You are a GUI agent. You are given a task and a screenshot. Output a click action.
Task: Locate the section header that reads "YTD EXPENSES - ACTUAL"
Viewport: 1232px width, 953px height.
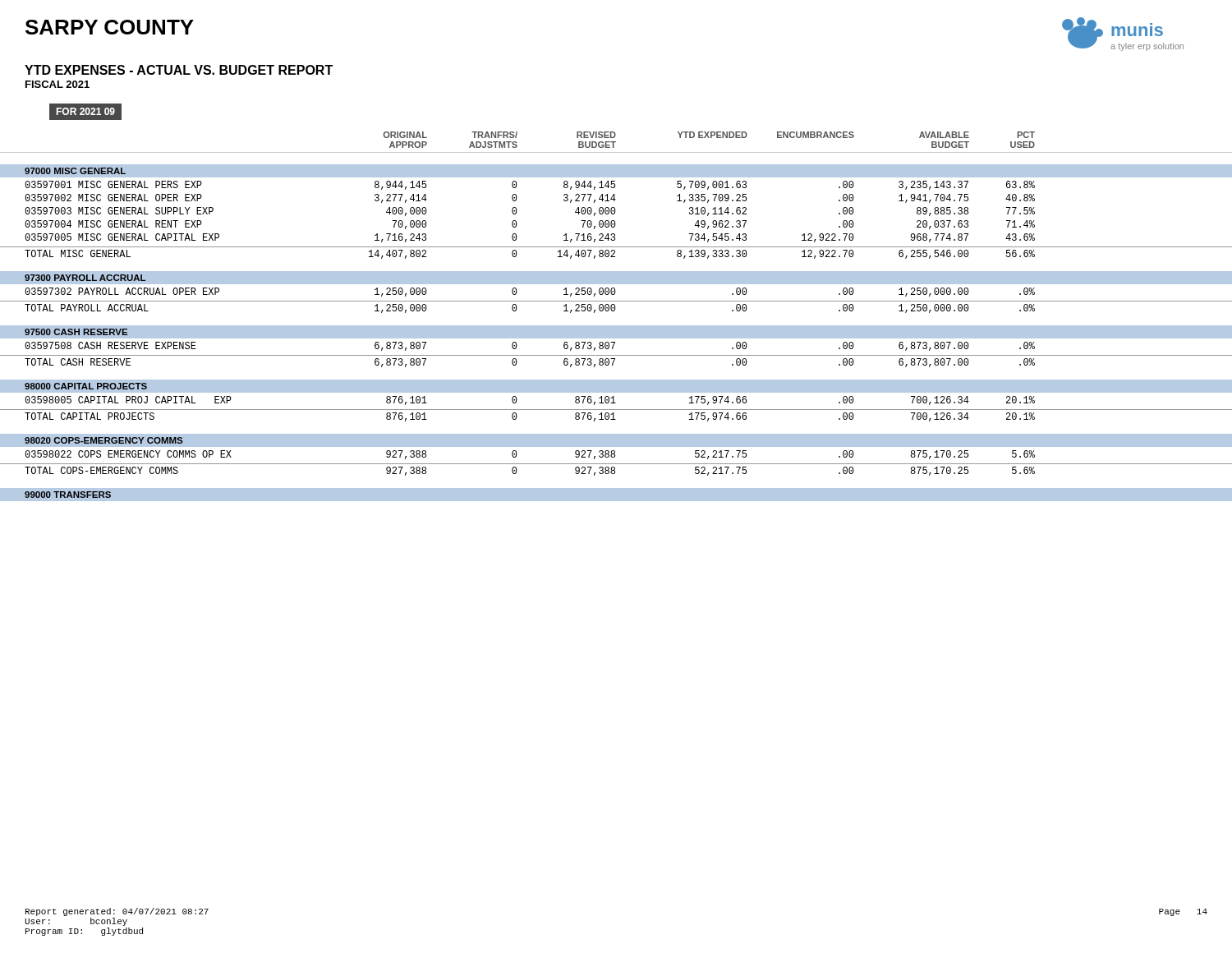179,70
